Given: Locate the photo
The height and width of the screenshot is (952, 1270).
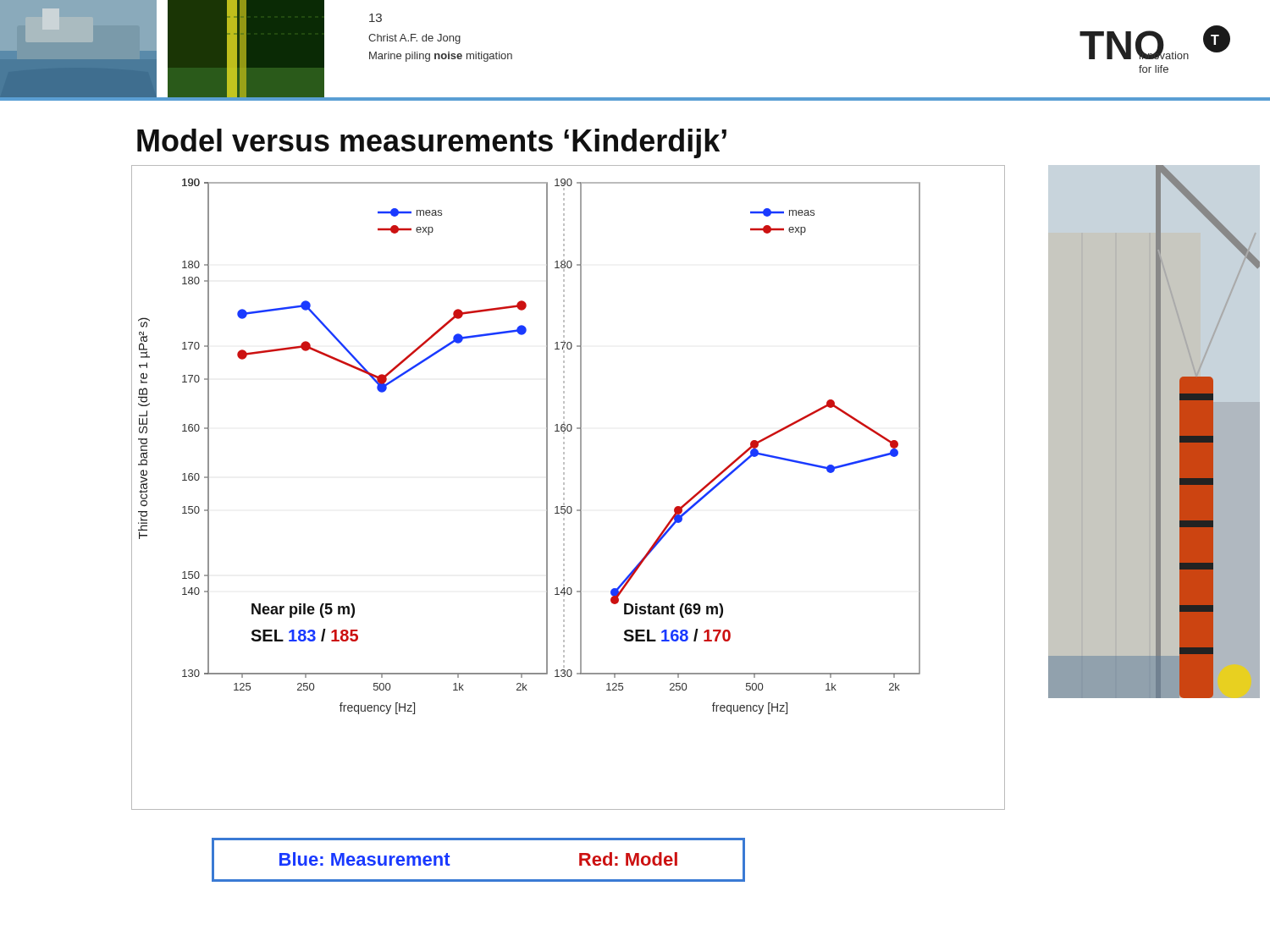Looking at the screenshot, I should [x=1154, y=432].
